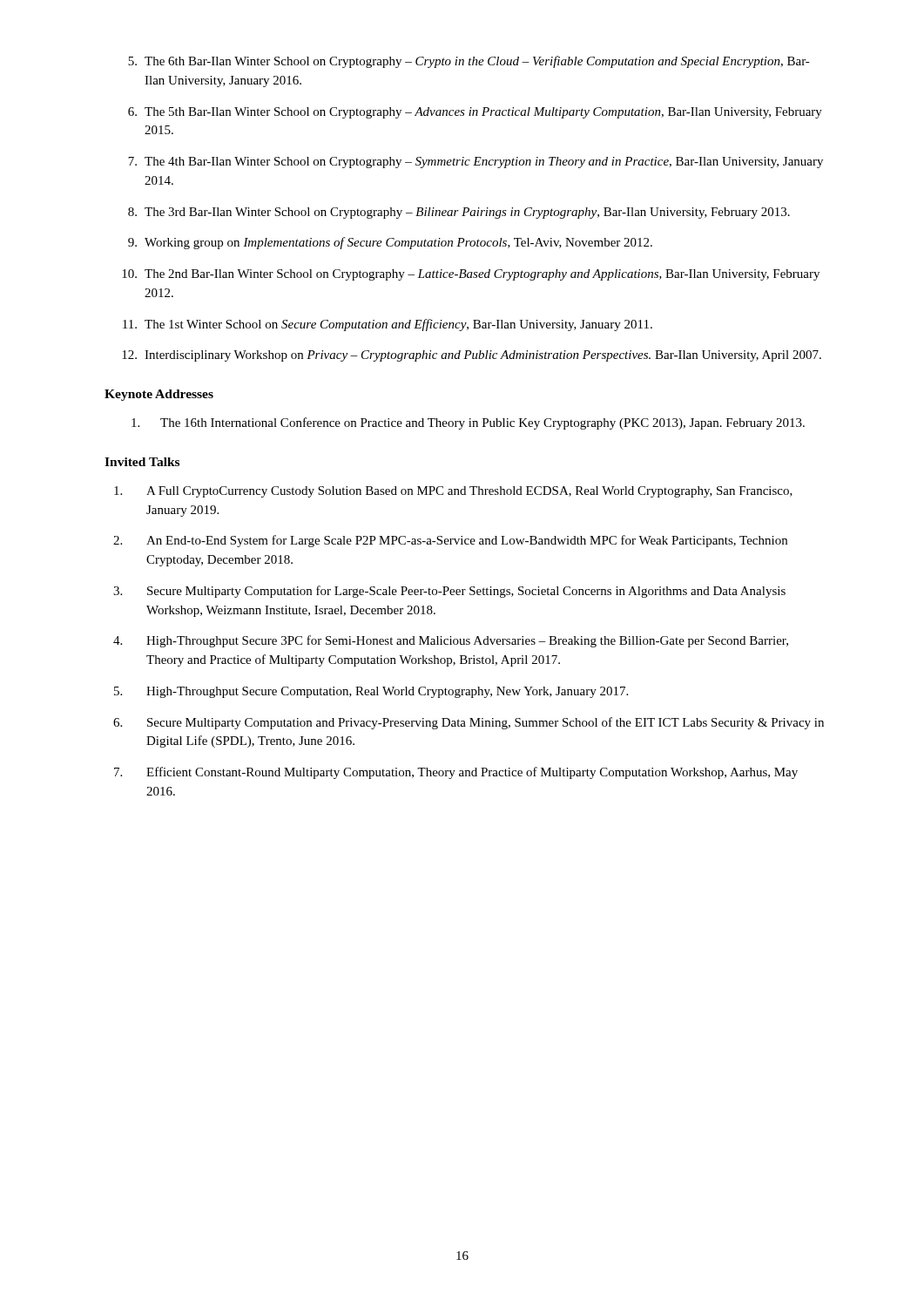Screen dimensions: 1307x924
Task: Click on the text block starting "6. The 5th Bar-Ilan"
Action: click(x=466, y=121)
